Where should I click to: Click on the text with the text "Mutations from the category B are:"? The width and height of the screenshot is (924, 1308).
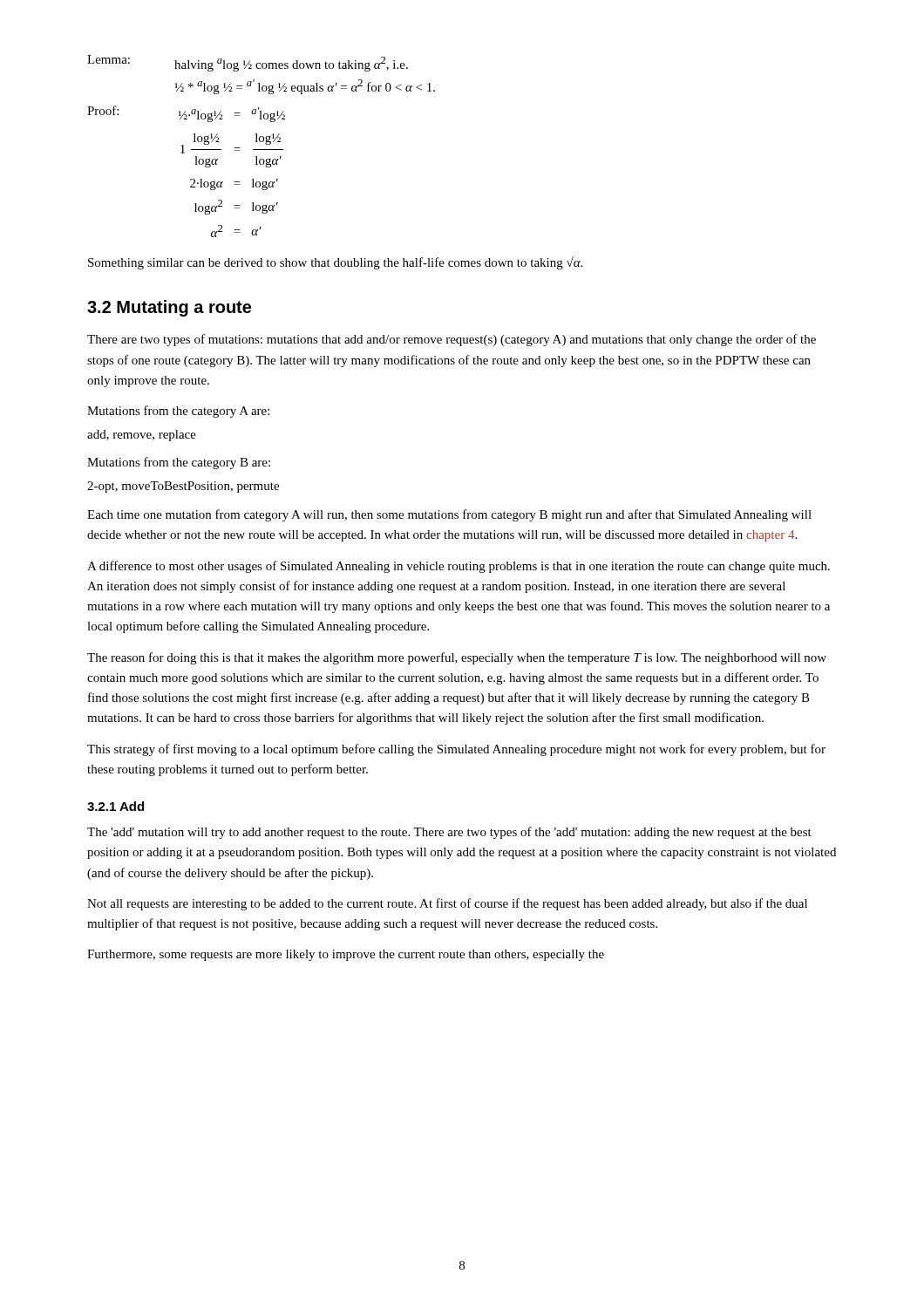(x=179, y=462)
